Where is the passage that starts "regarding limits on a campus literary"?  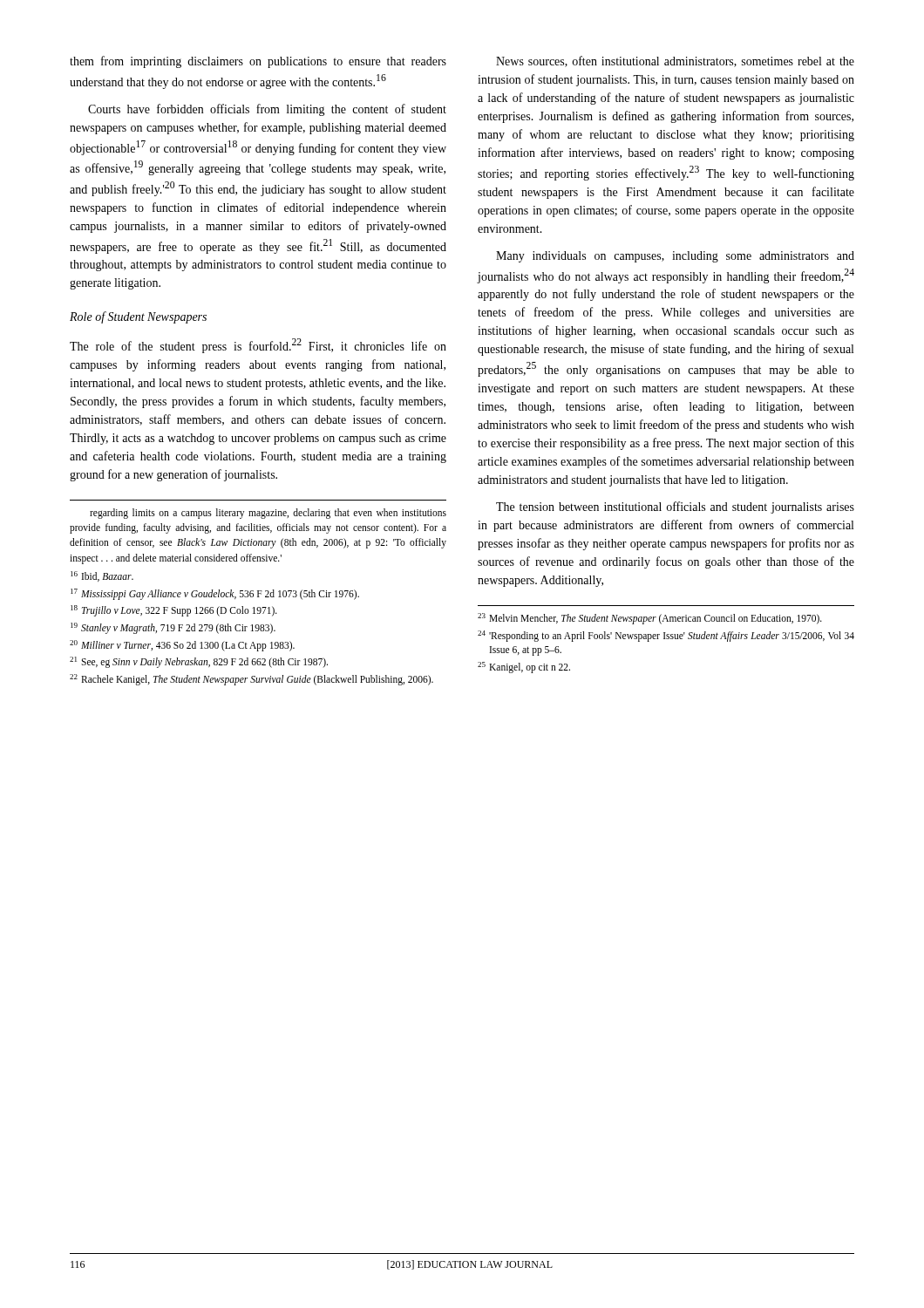tap(258, 596)
